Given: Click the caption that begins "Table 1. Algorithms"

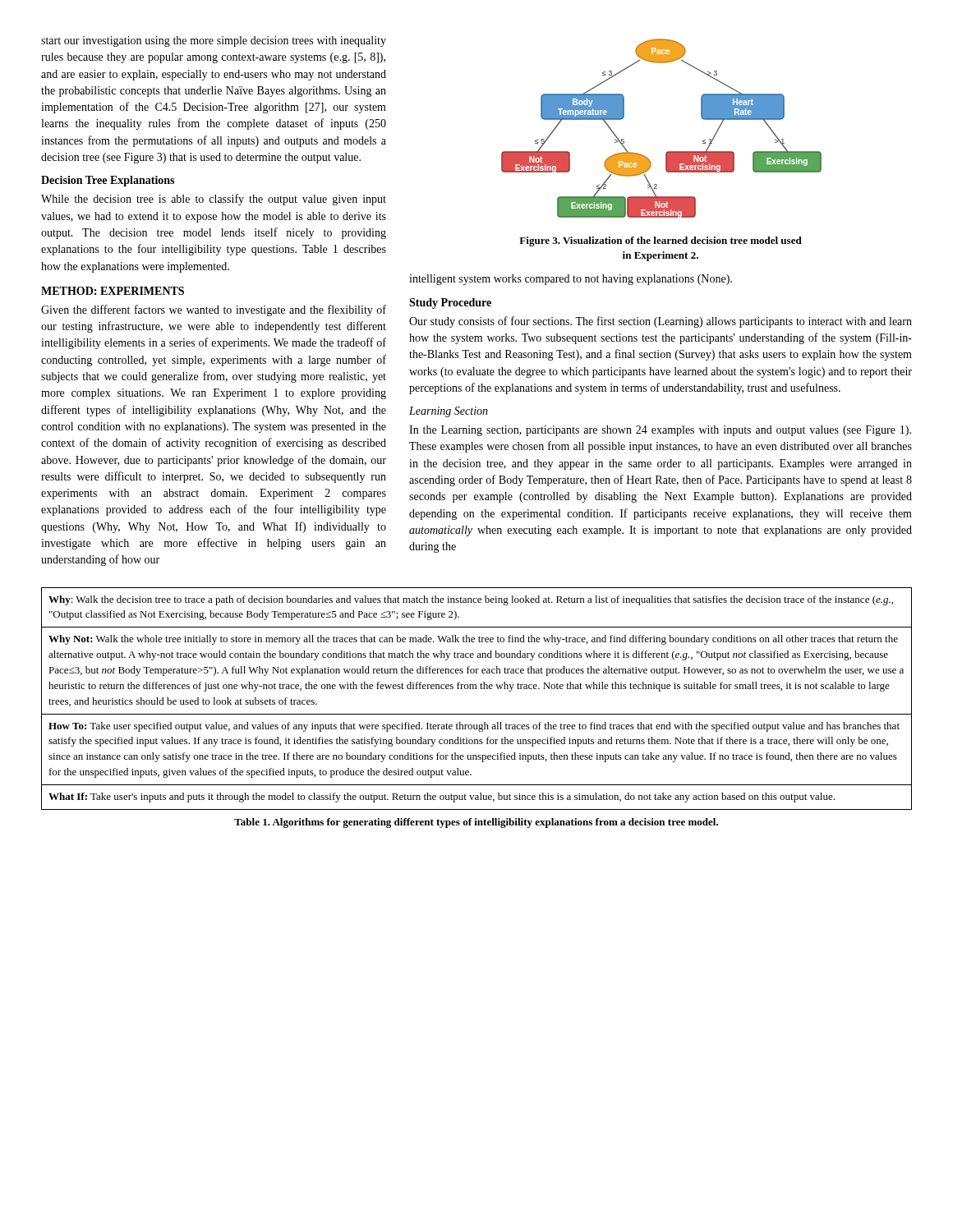Looking at the screenshot, I should point(476,821).
